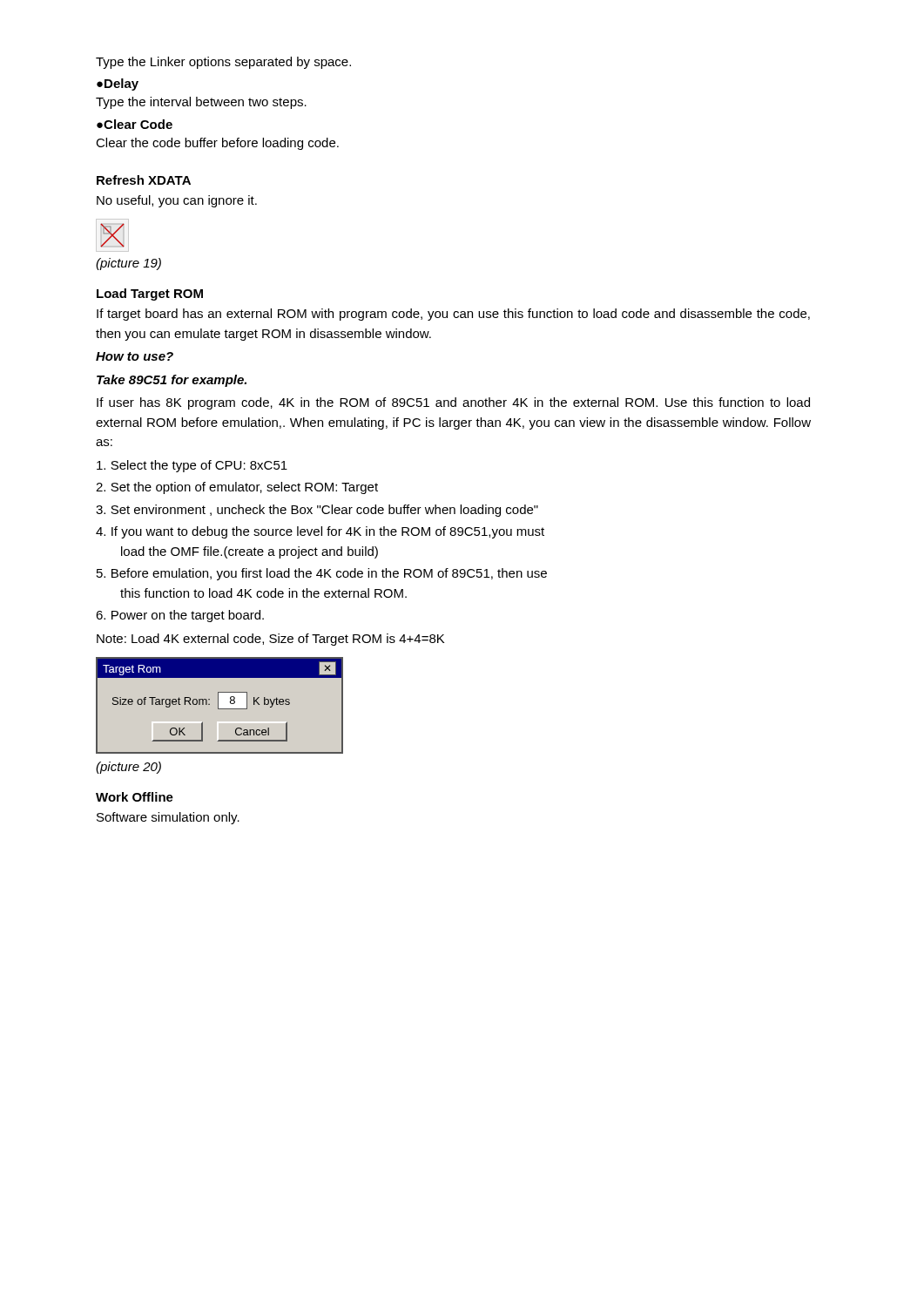Find the caption that reads "(picture 19)"
The height and width of the screenshot is (1307, 924).
129,263
